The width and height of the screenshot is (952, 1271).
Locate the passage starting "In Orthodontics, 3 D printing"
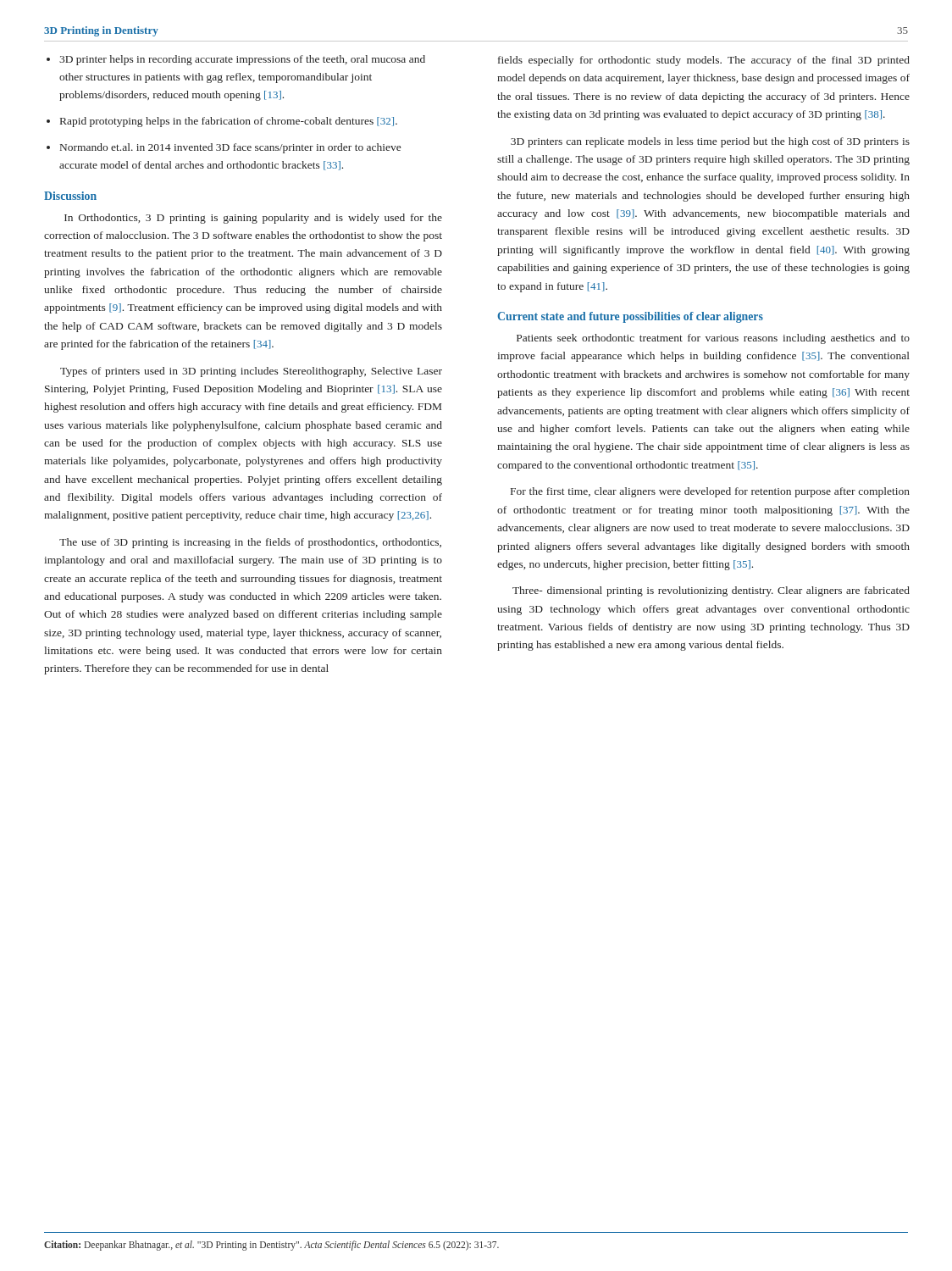tap(243, 280)
